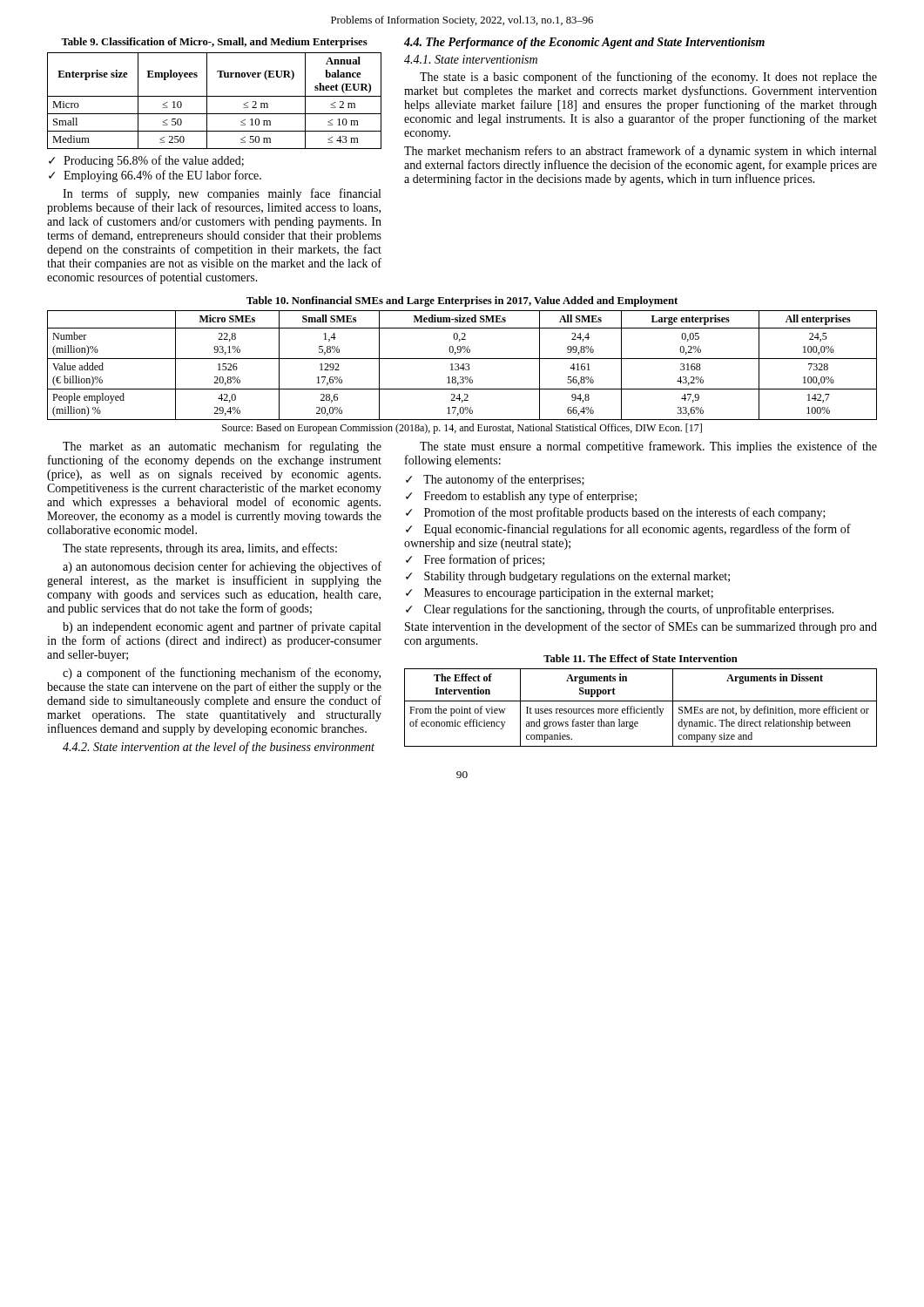The height and width of the screenshot is (1307, 924).
Task: Find the passage starting "✓ Stability through"
Action: [567, 576]
